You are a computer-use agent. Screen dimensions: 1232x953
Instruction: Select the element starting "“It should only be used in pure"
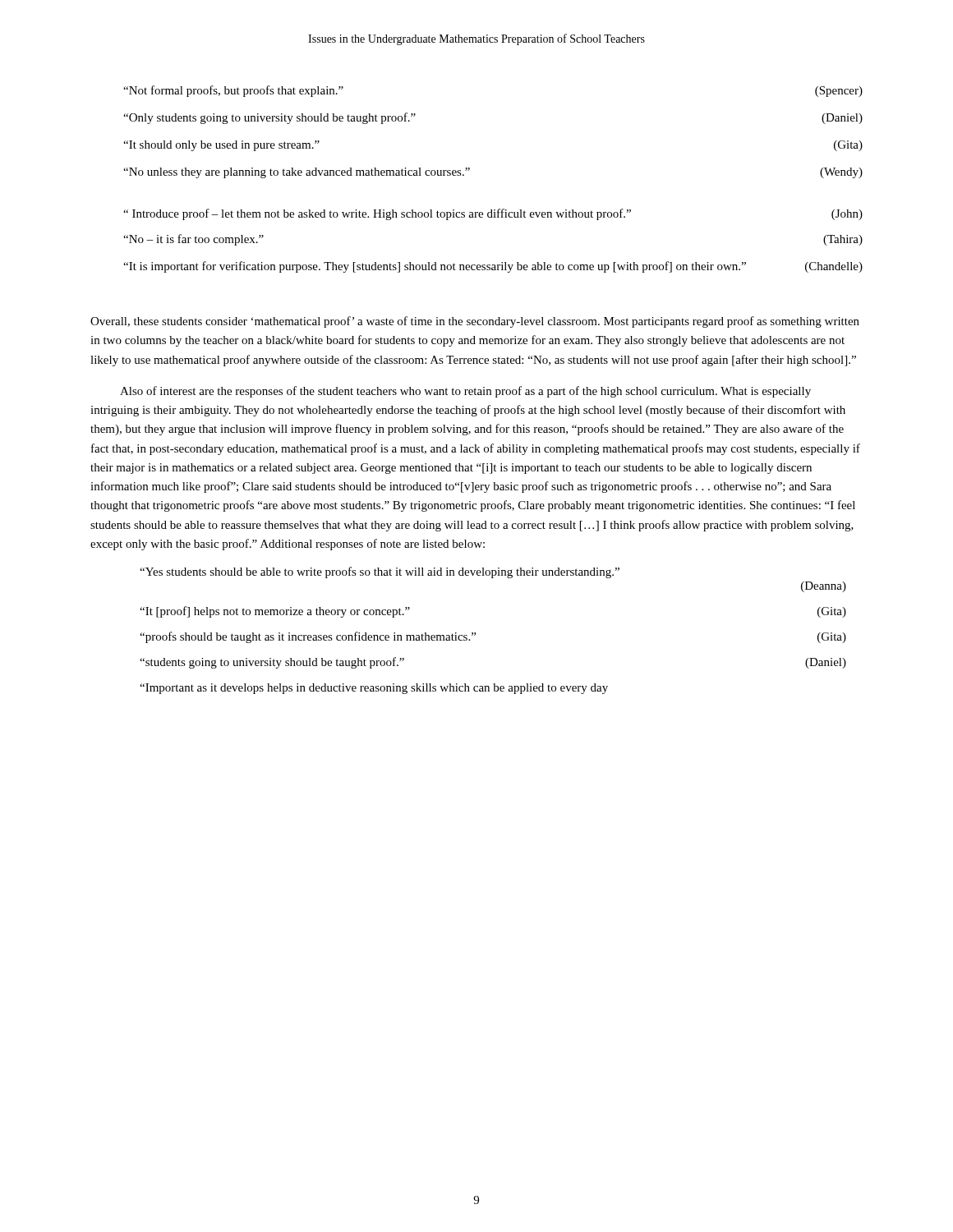(216, 146)
